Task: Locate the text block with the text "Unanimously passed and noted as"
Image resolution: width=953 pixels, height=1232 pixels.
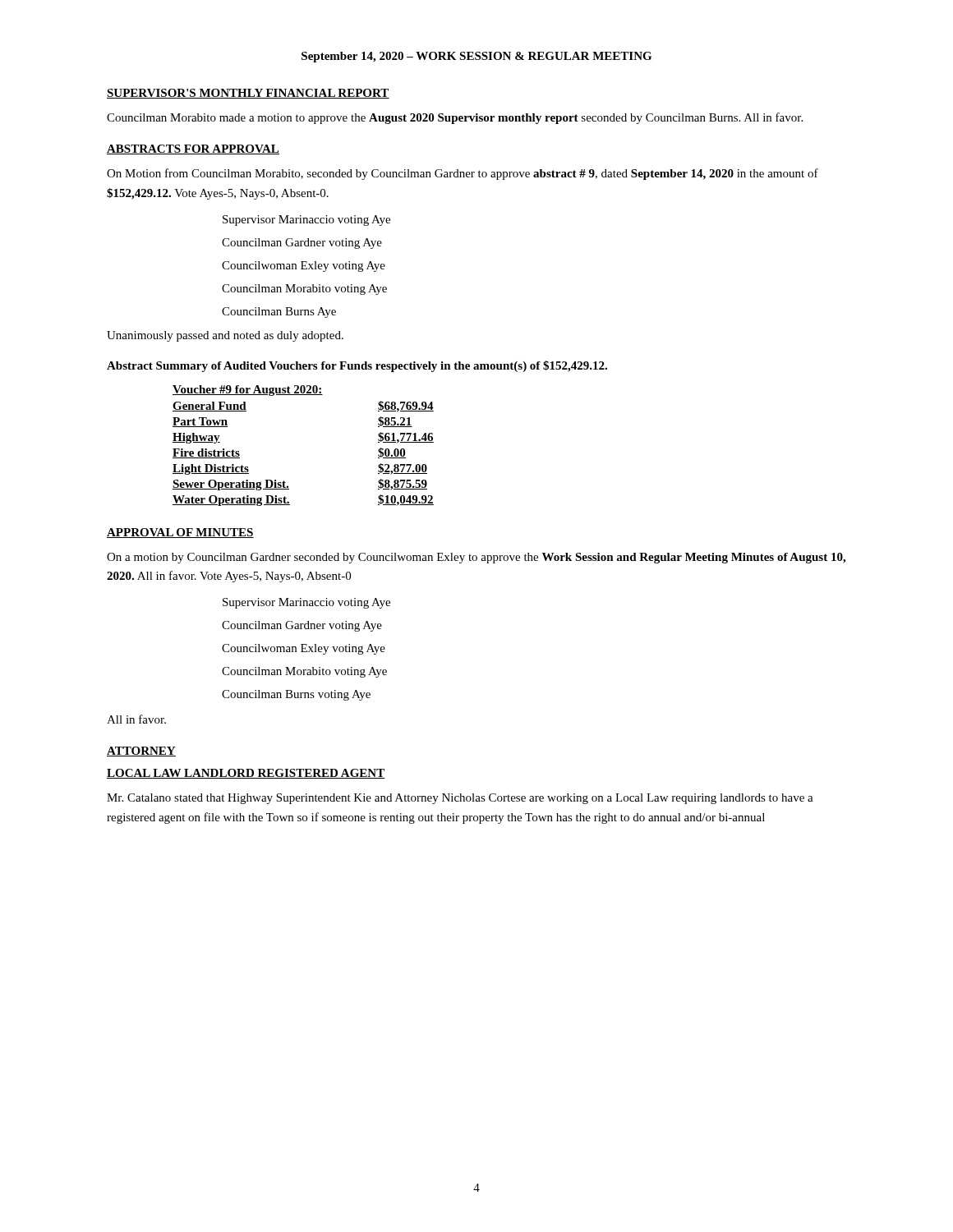Action: (225, 335)
